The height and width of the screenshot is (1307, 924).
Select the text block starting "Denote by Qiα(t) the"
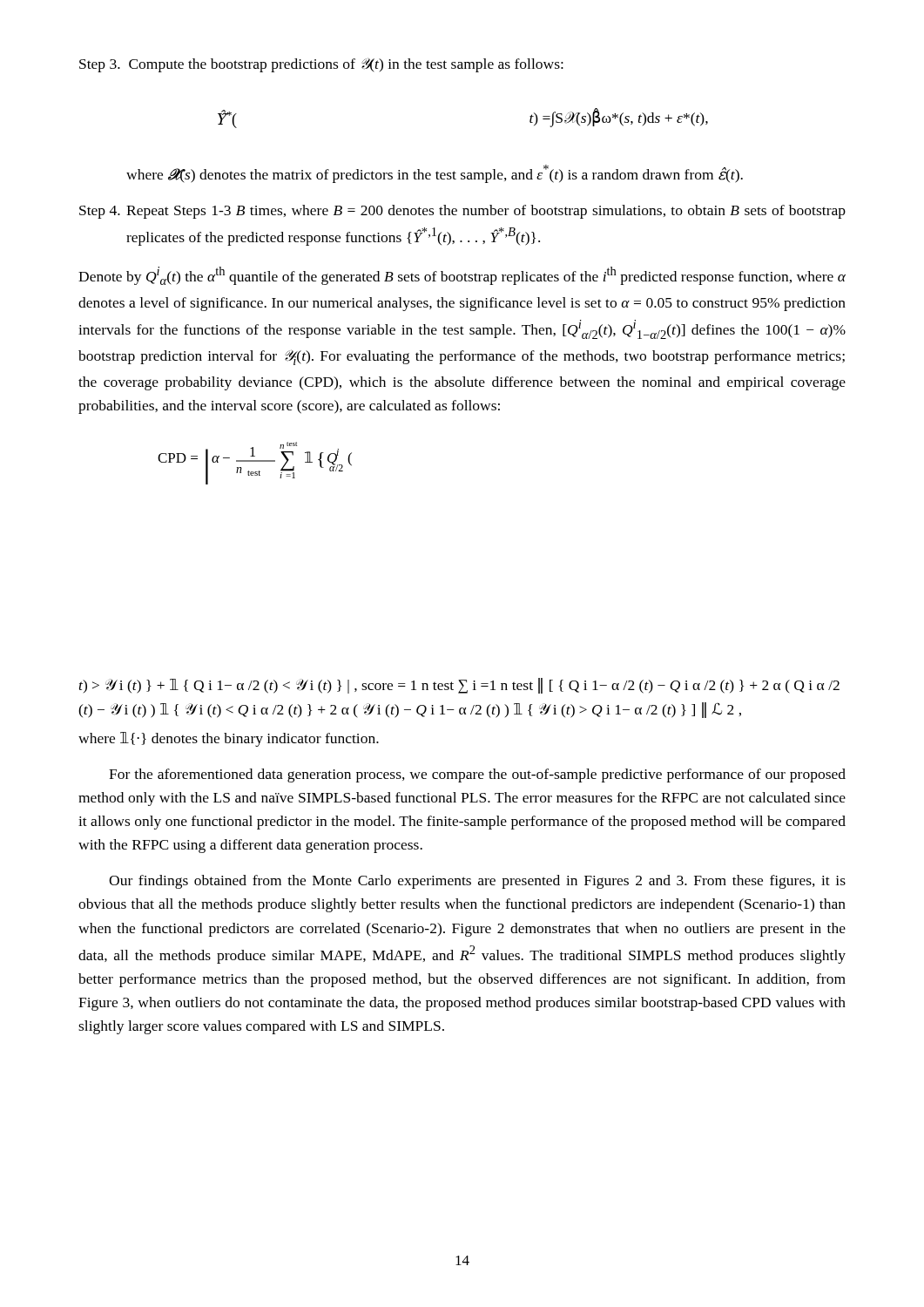pyautogui.click(x=462, y=339)
